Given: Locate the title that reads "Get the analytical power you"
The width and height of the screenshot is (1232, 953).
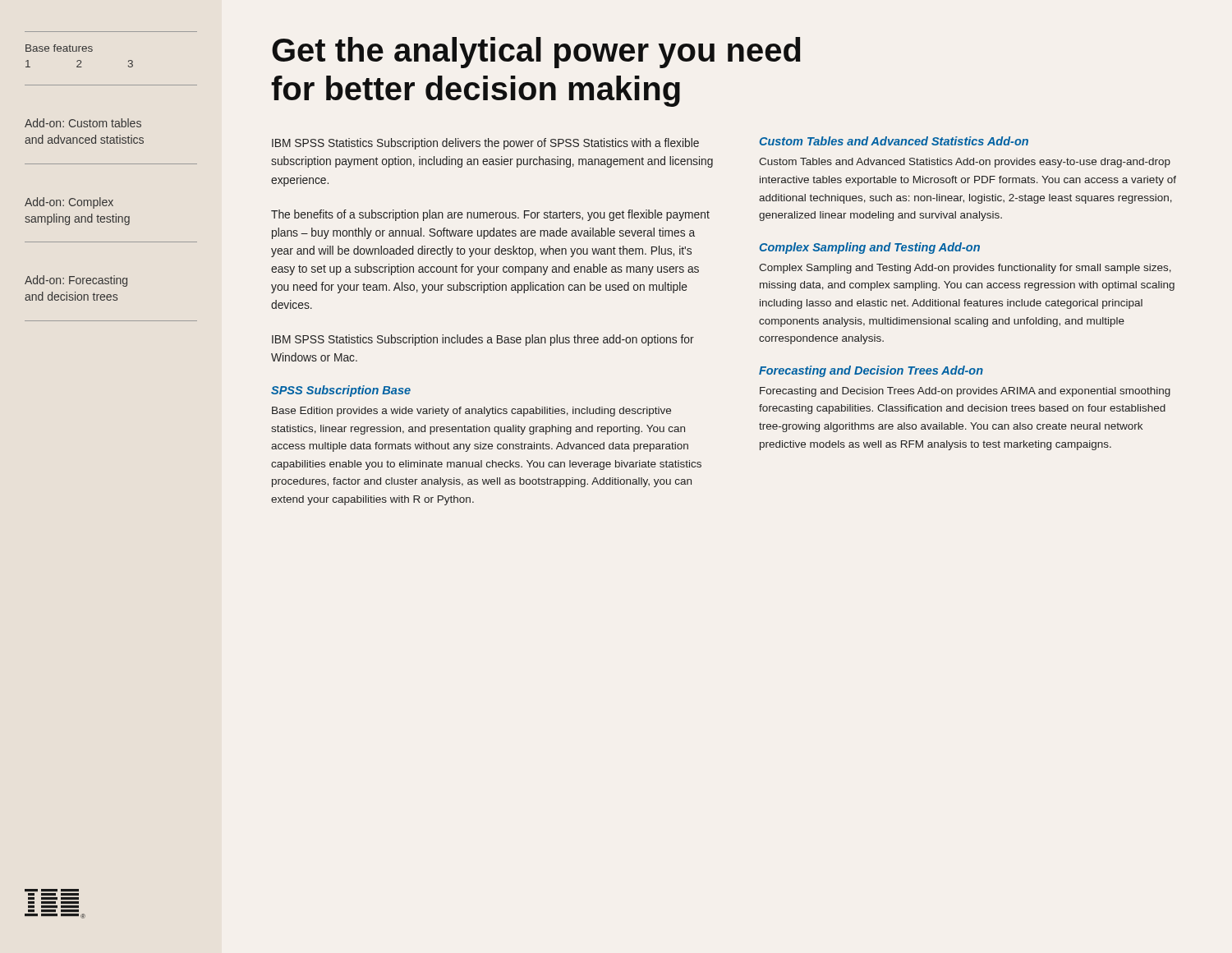Looking at the screenshot, I should coord(727,70).
